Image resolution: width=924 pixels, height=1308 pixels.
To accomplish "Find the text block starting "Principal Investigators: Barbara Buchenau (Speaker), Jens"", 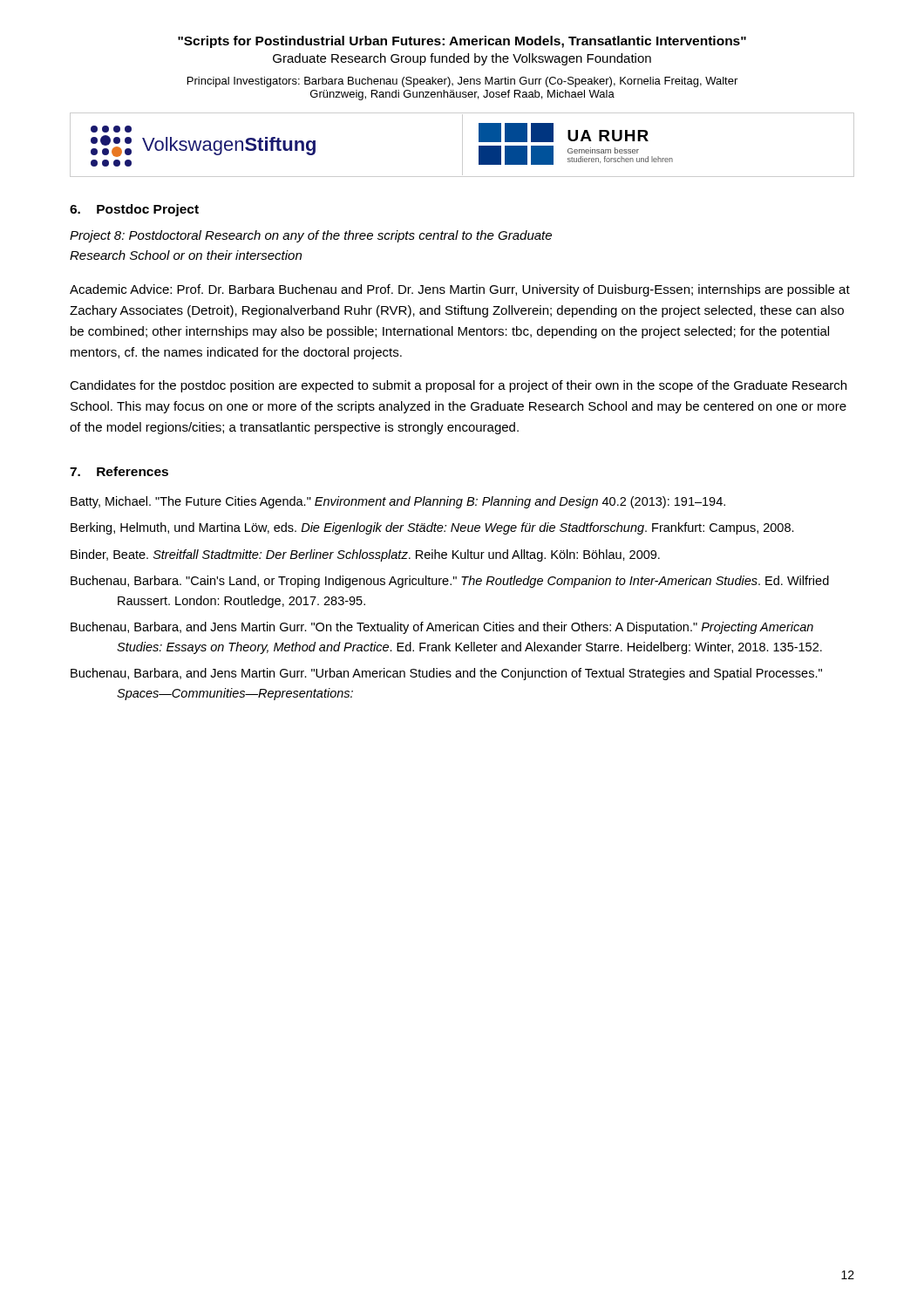I will coord(462,87).
